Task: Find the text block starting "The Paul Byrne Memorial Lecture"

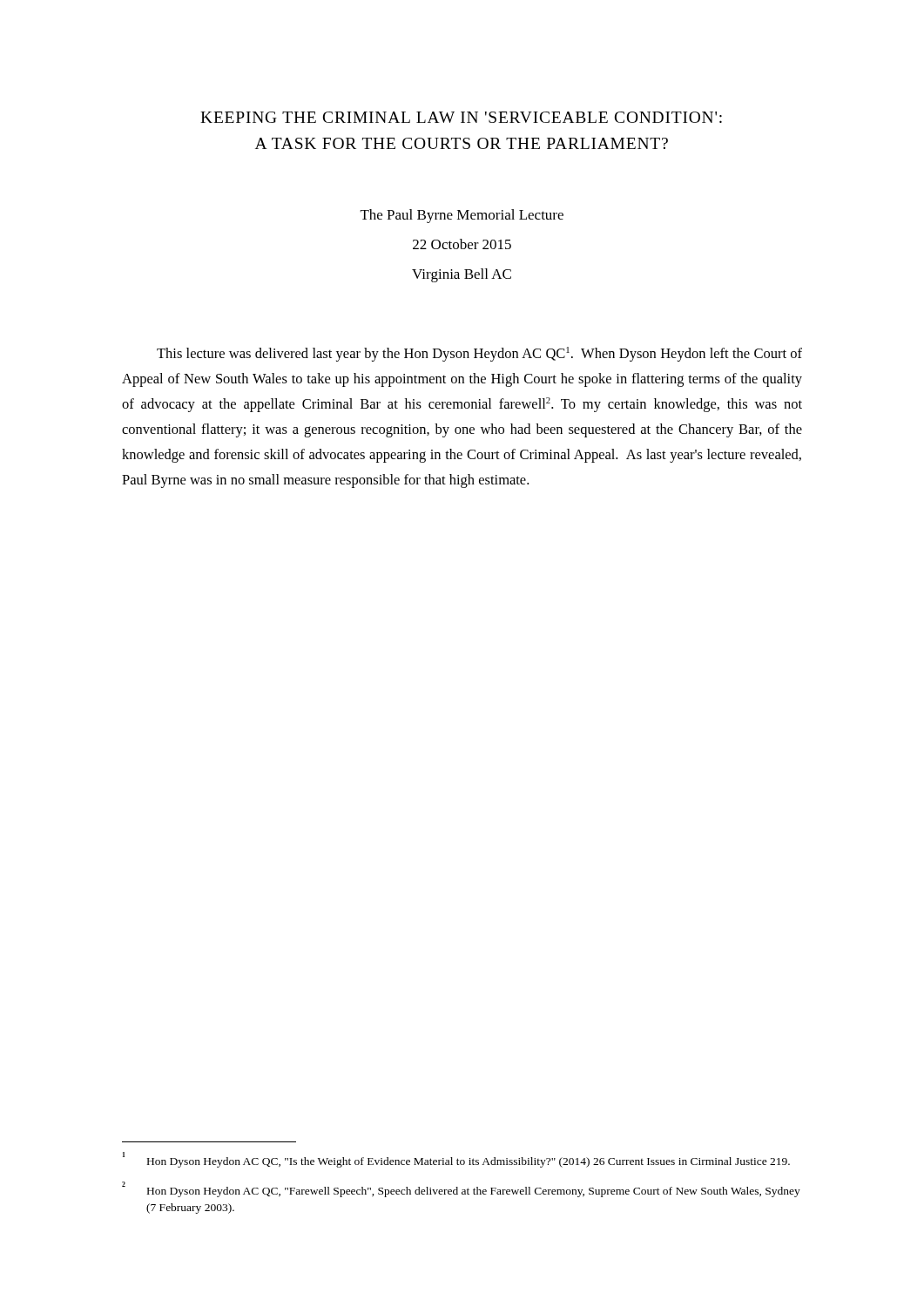Action: 462,245
